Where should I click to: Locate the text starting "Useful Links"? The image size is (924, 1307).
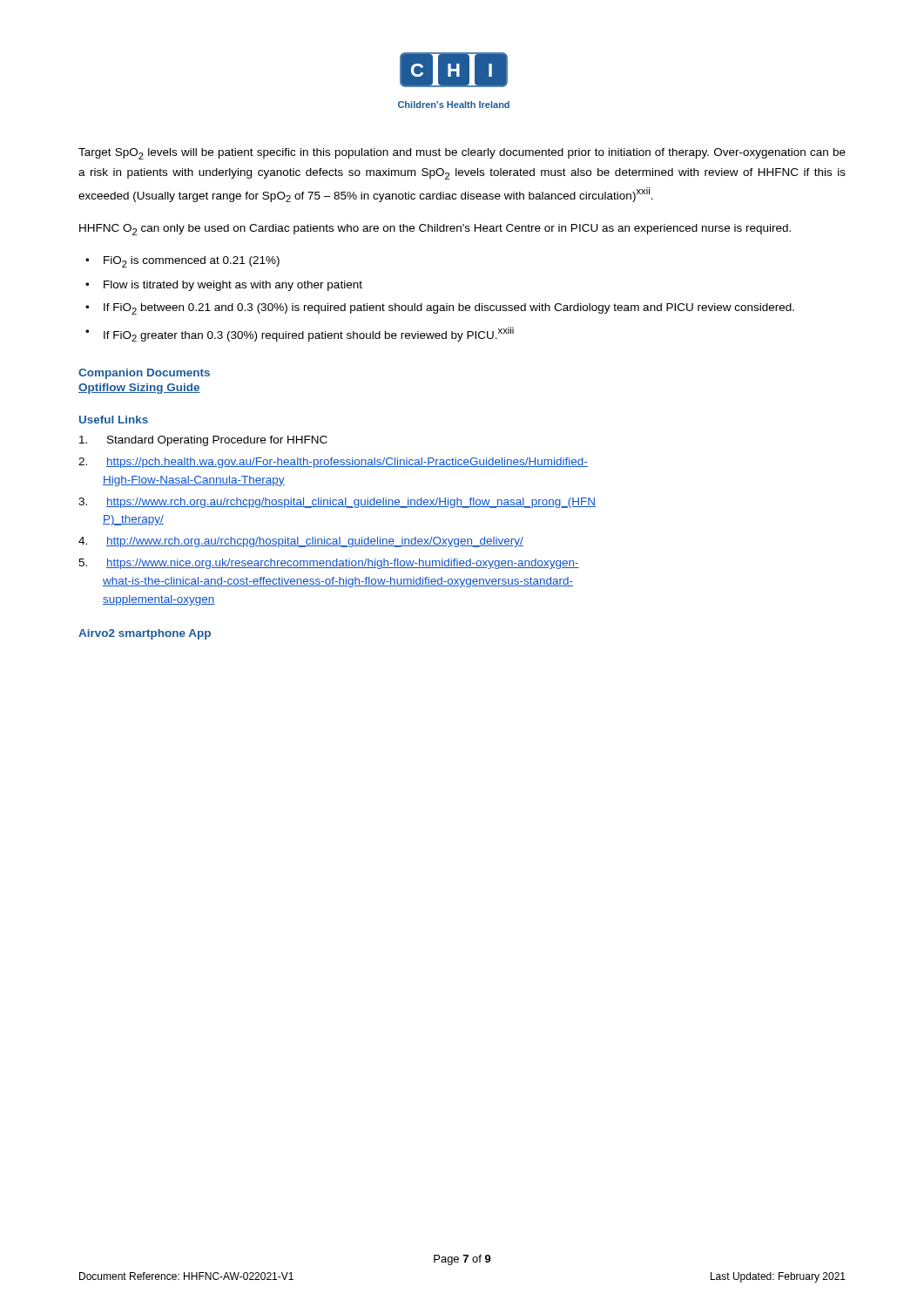coord(113,419)
